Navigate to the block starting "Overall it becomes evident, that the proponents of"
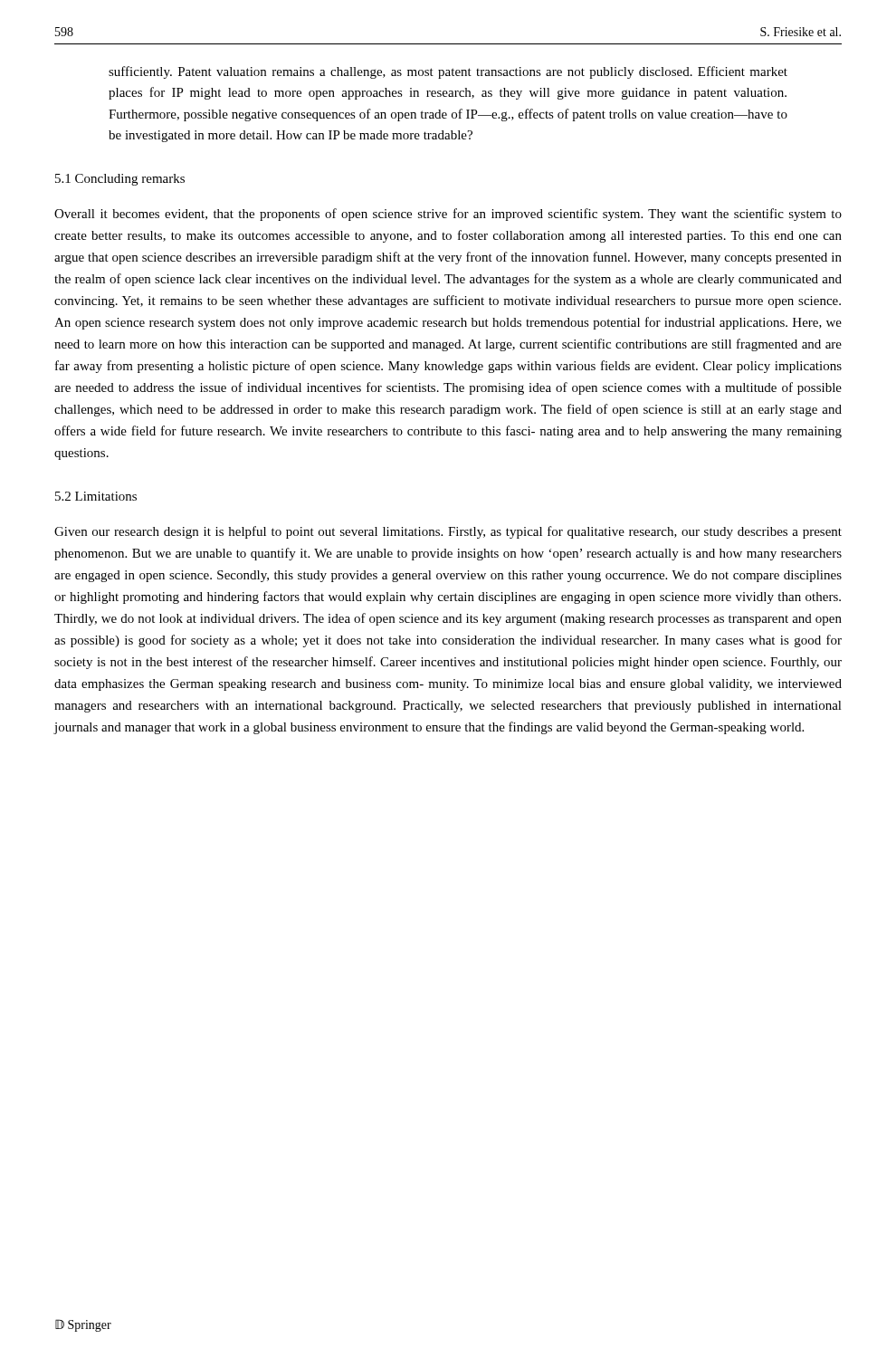This screenshot has width=896, height=1358. pos(448,333)
